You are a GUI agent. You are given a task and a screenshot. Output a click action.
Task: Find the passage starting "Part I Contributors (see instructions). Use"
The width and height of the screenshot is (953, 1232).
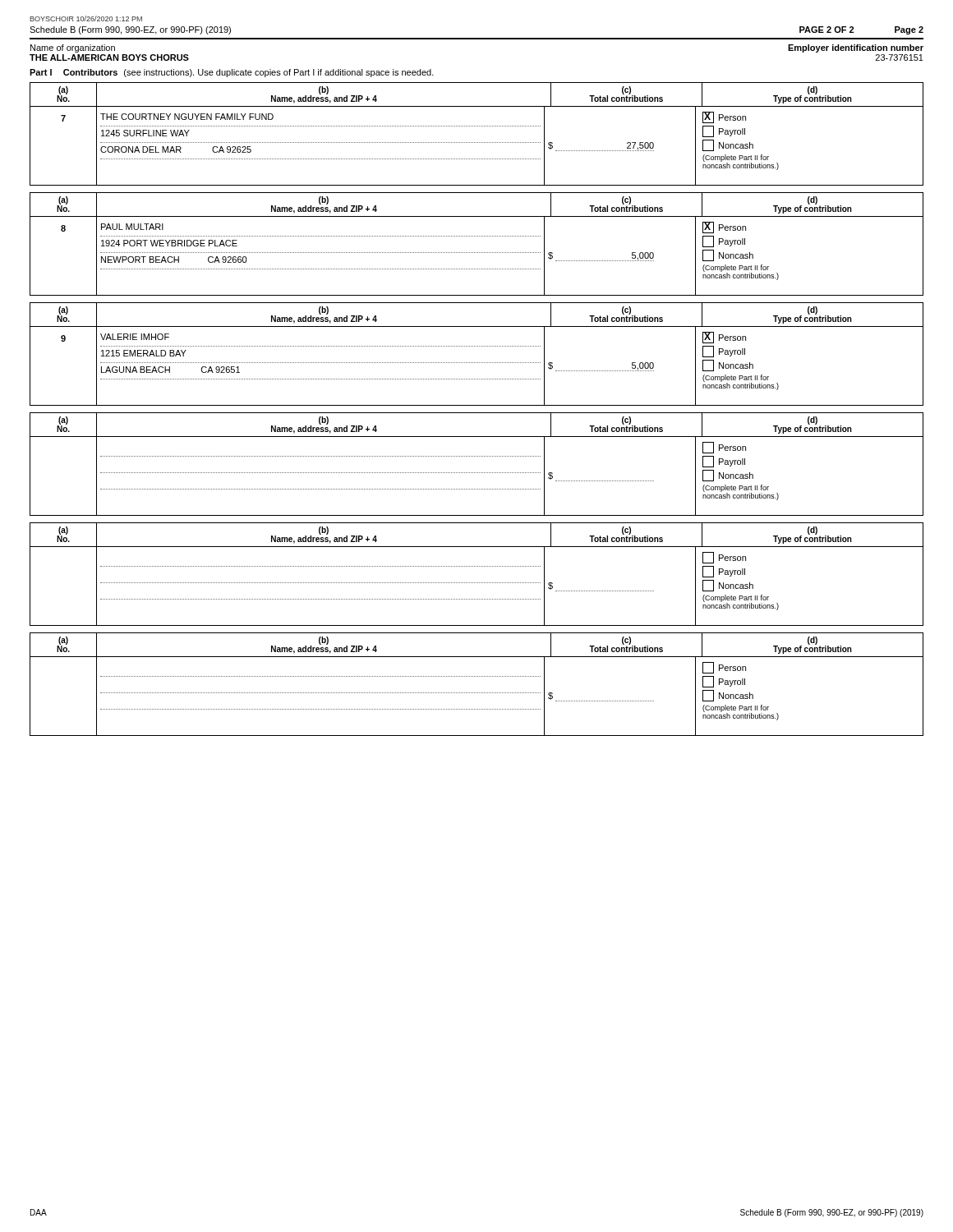click(x=232, y=72)
